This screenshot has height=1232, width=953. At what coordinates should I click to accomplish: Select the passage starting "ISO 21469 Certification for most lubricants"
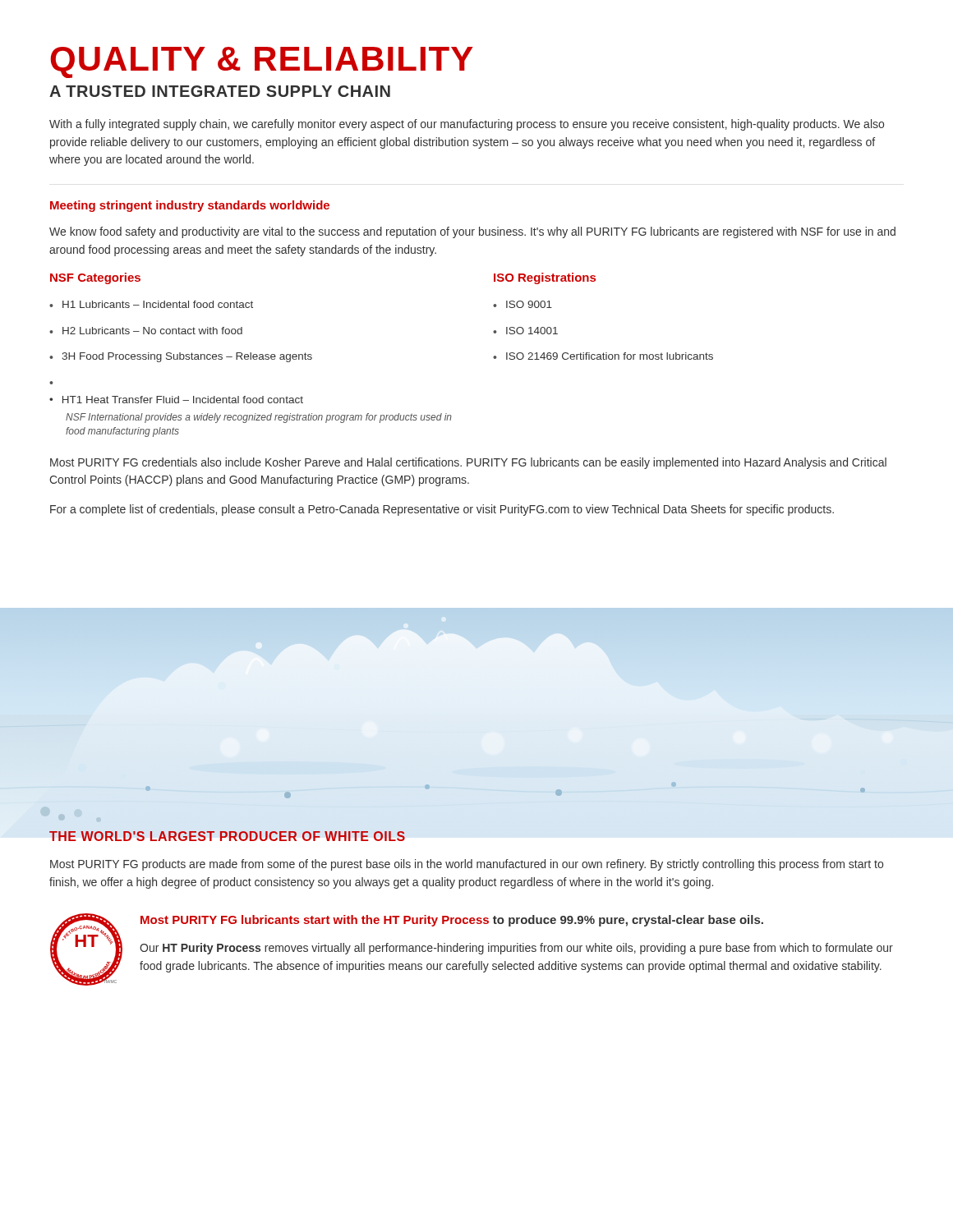[x=609, y=356]
